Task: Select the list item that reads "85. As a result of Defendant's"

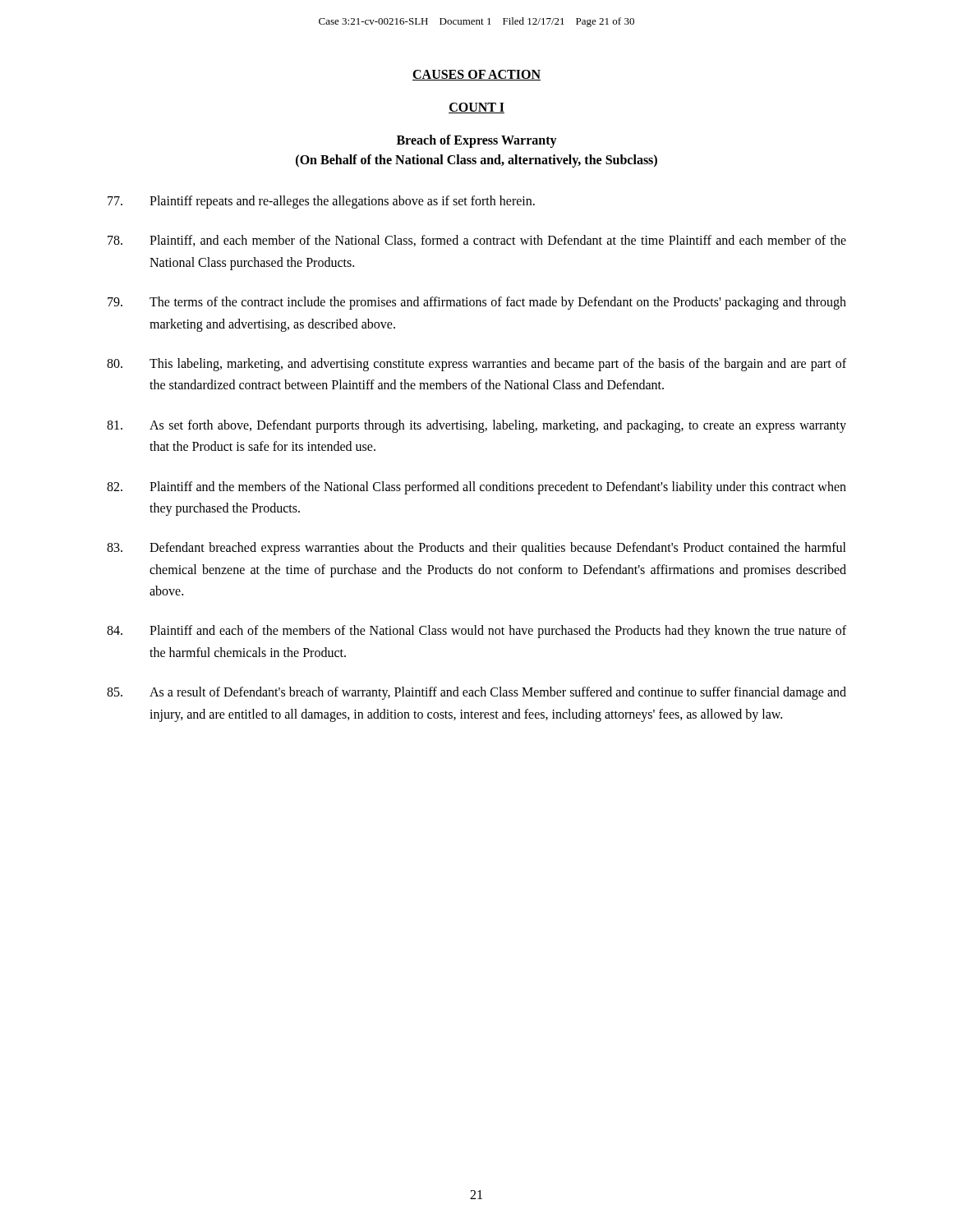Action: tap(476, 704)
